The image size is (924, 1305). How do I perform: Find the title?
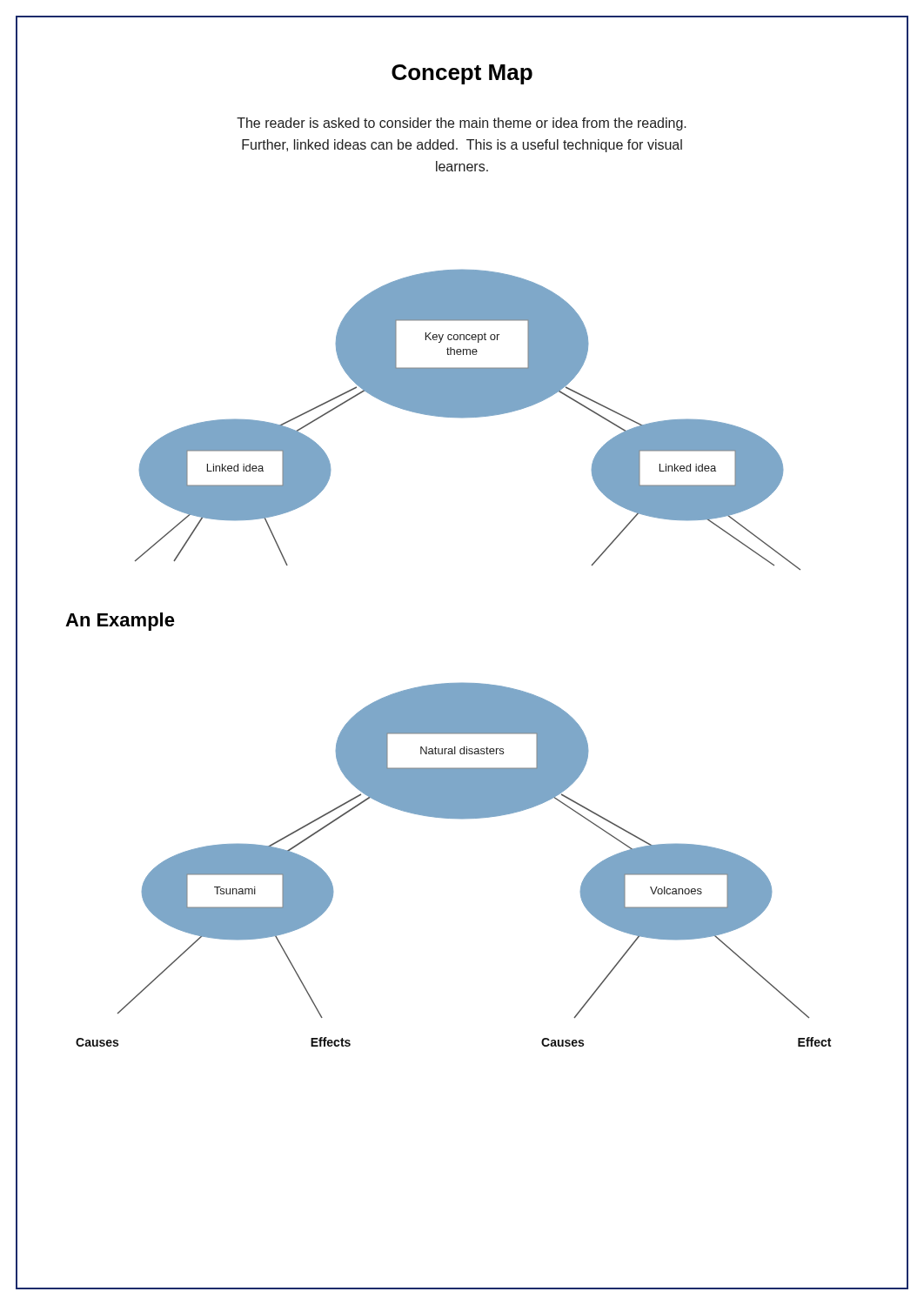[x=462, y=73]
